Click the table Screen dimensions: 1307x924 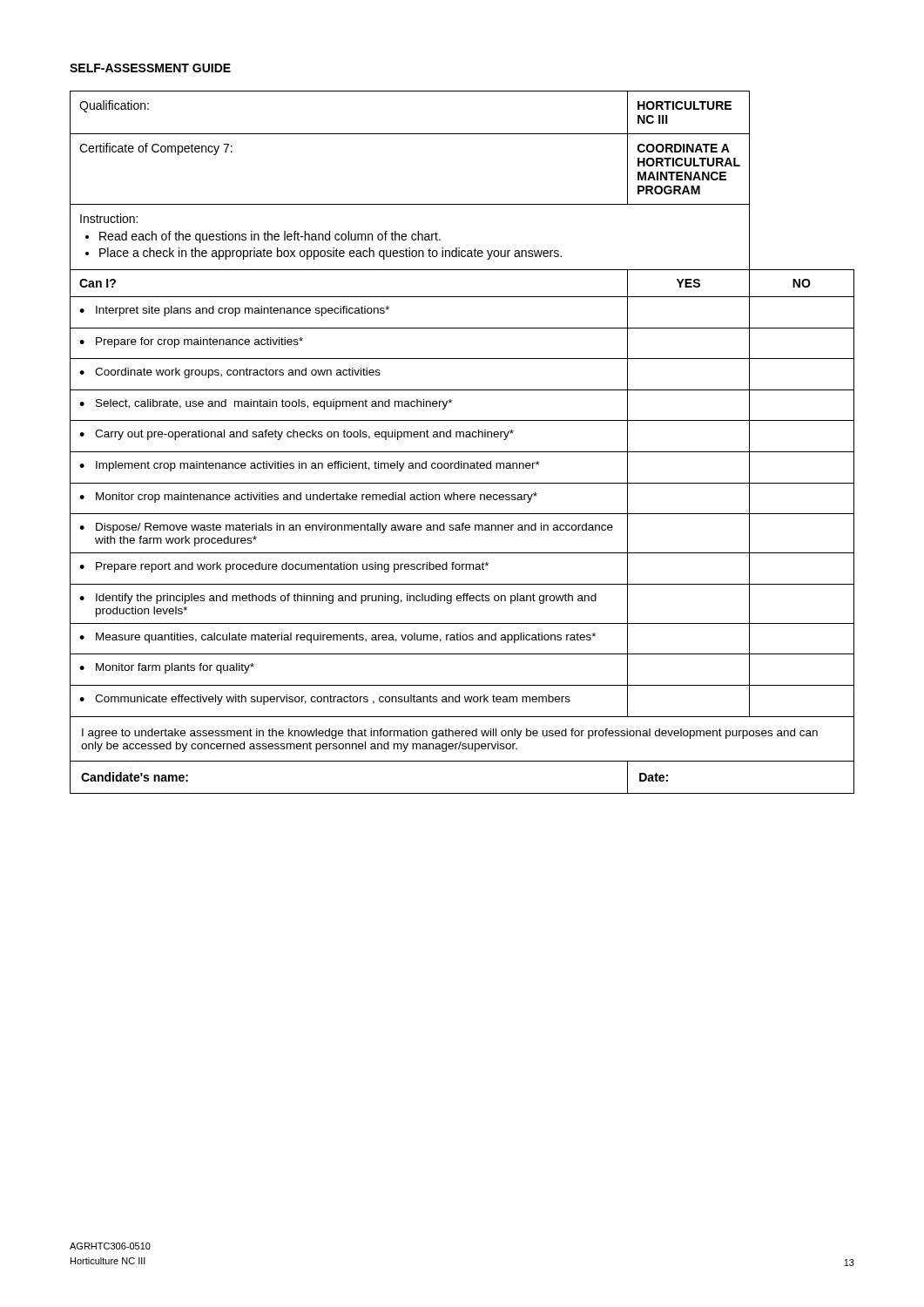click(462, 442)
